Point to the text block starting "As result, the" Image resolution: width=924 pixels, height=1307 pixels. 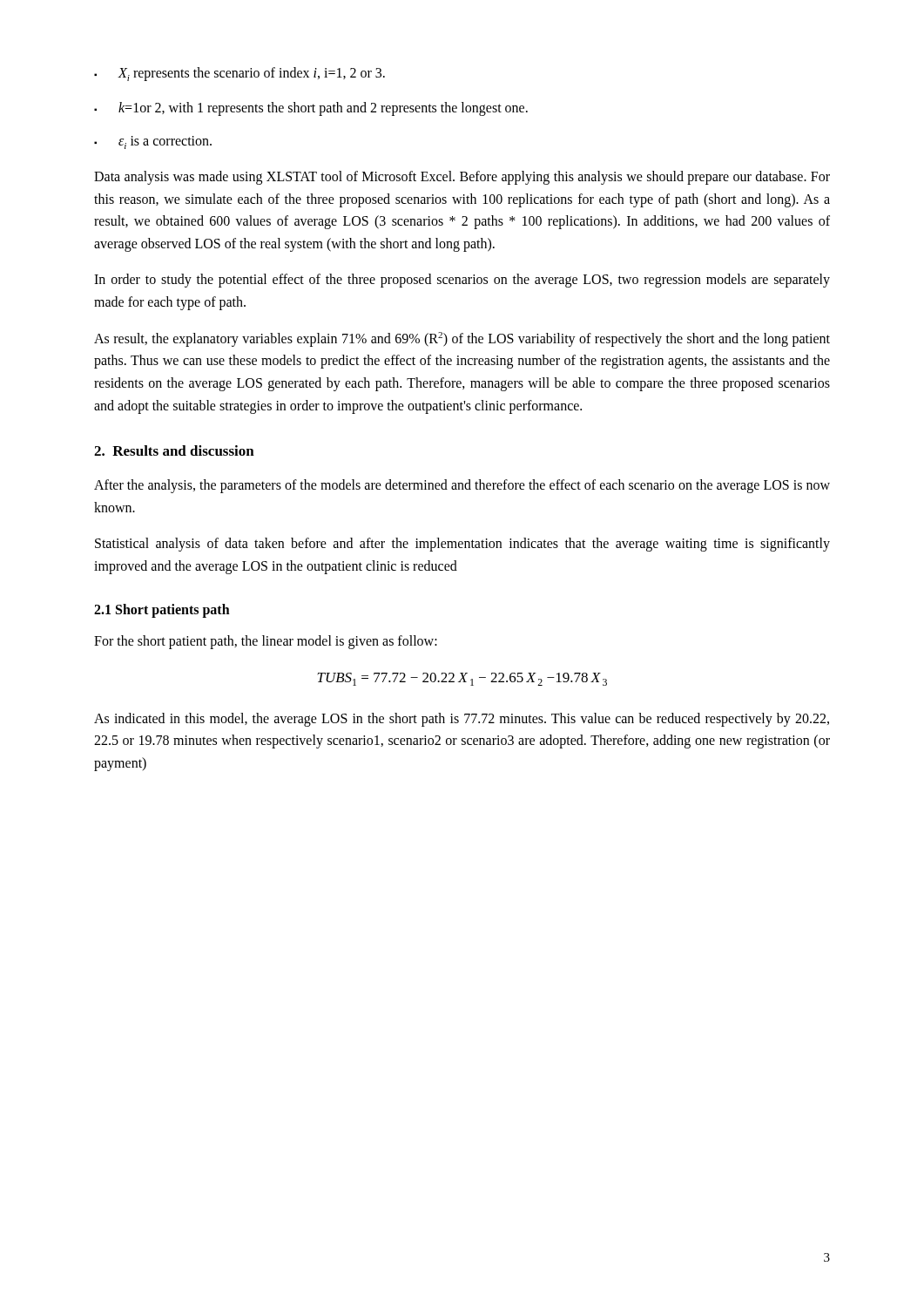coord(462,371)
